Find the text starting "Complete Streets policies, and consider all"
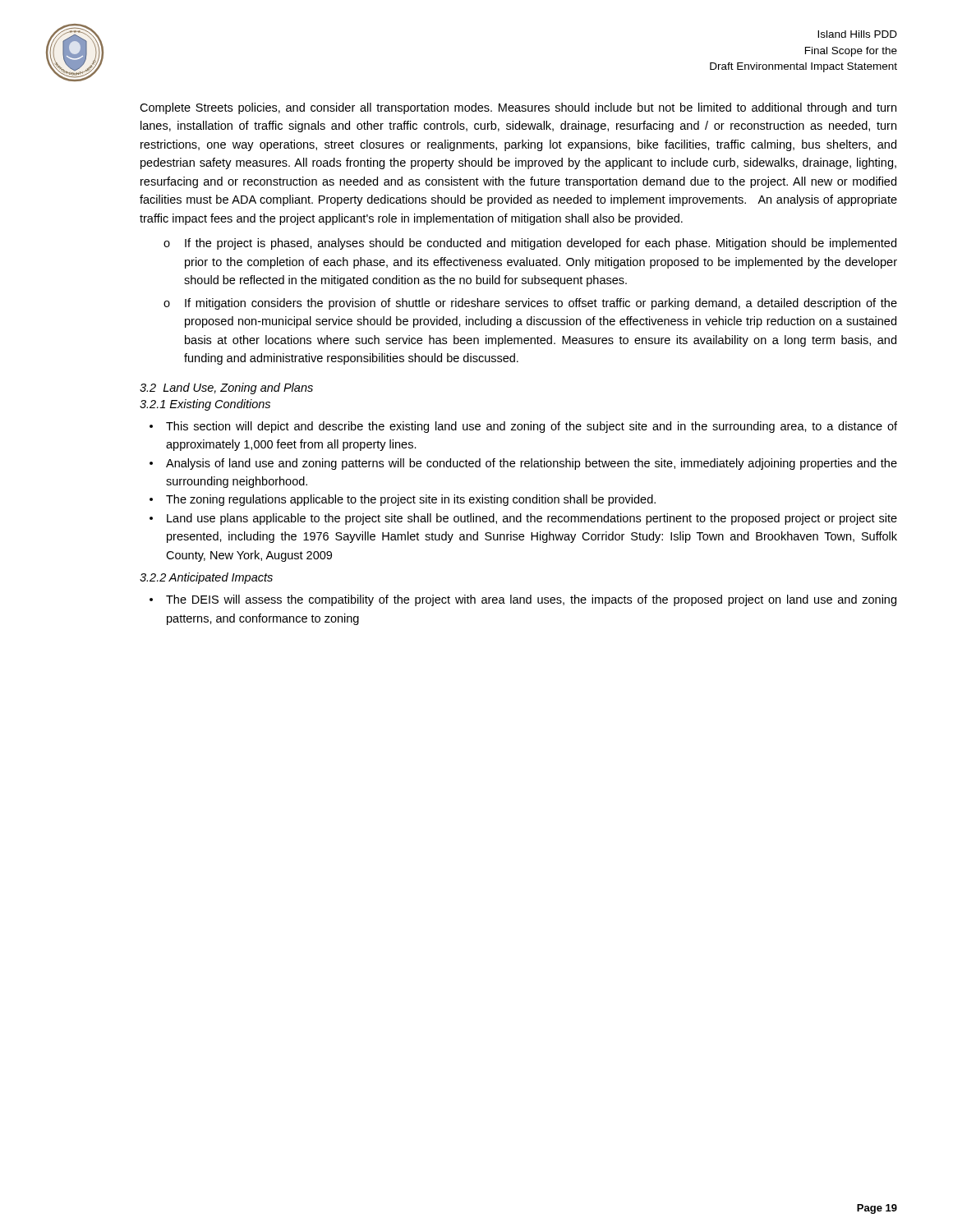Image resolution: width=953 pixels, height=1232 pixels. click(518, 163)
